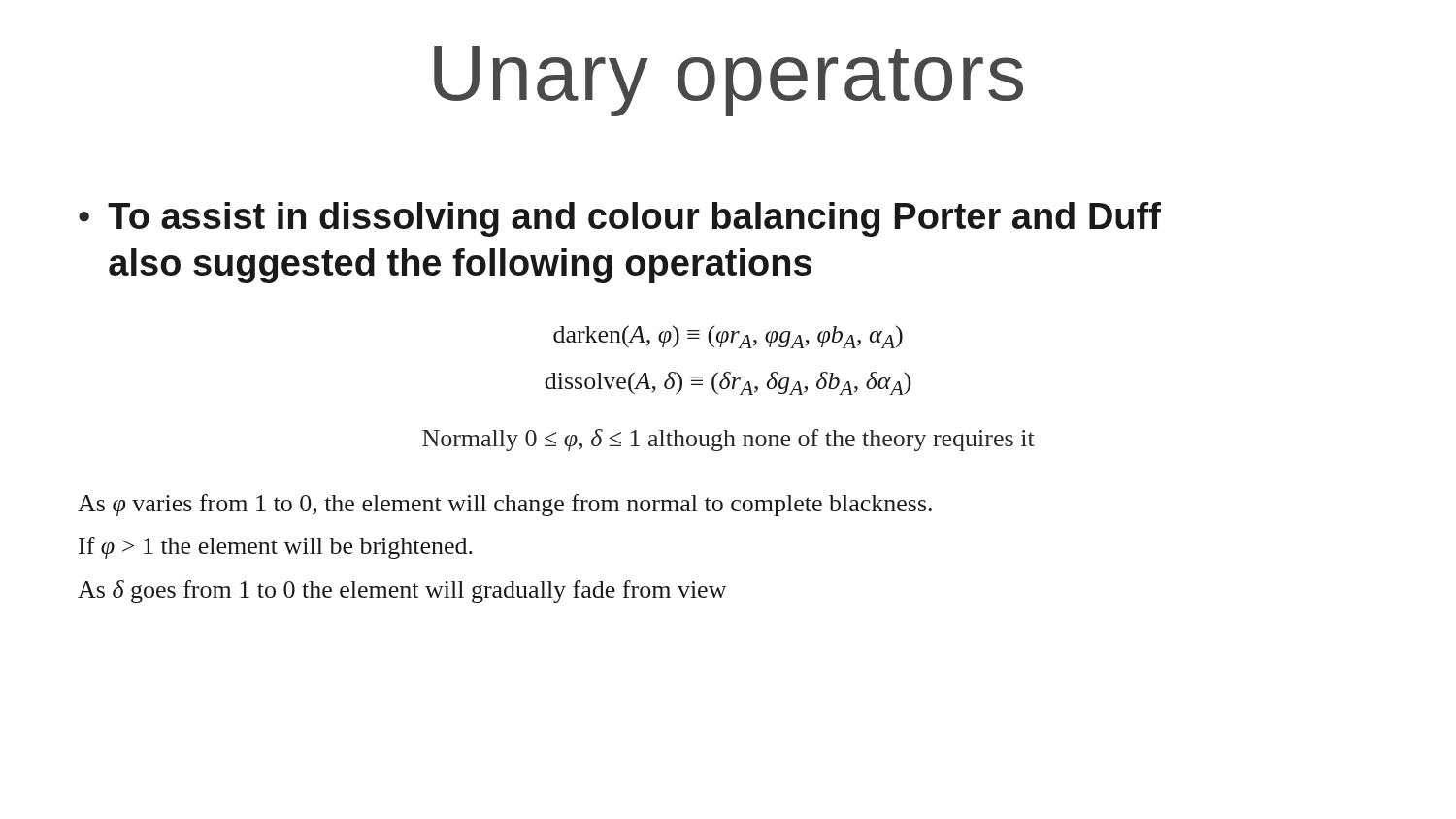
Task: Select the title that reads "Unary operators"
Action: click(728, 72)
